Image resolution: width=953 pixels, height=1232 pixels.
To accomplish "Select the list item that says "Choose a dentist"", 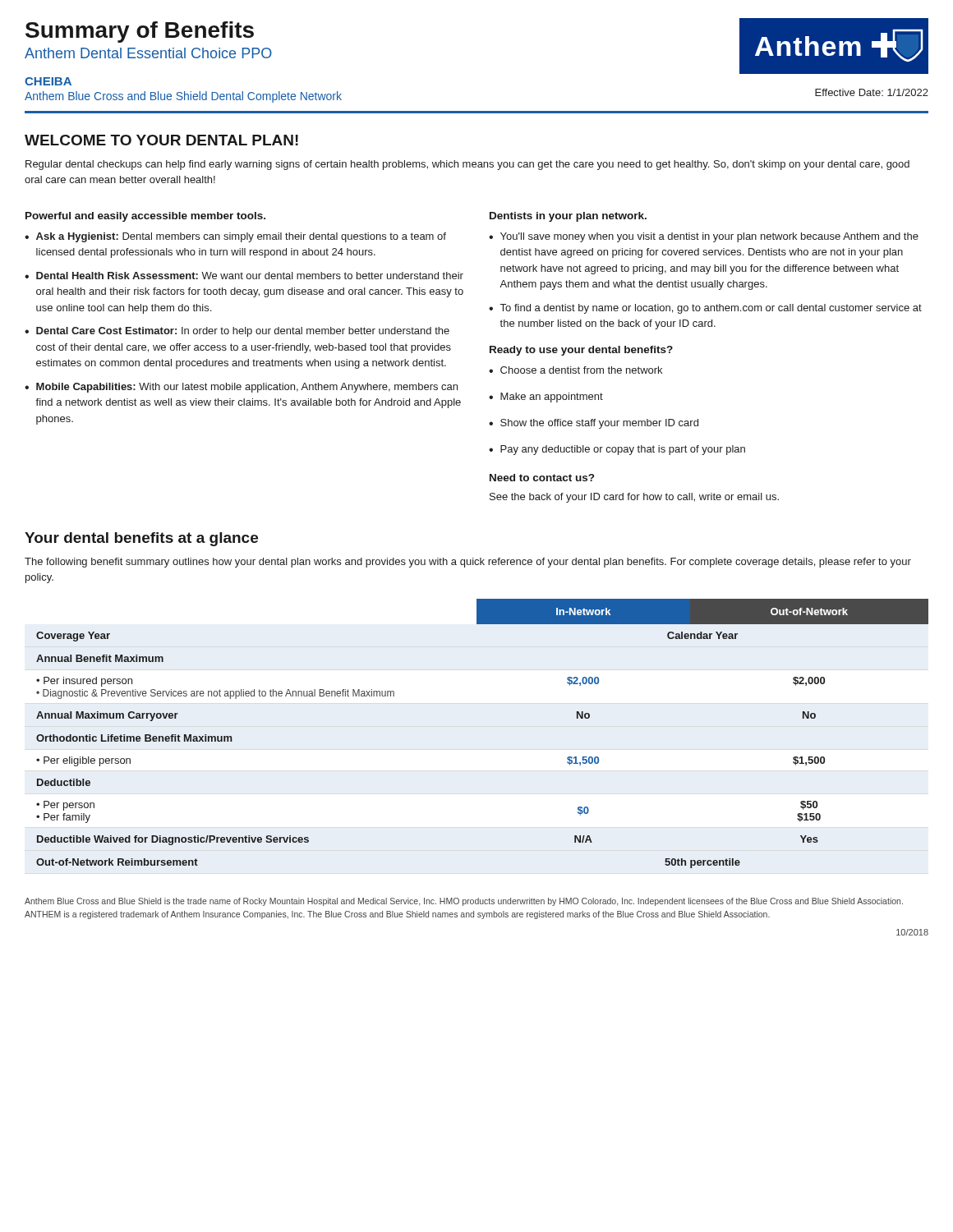I will (x=581, y=370).
